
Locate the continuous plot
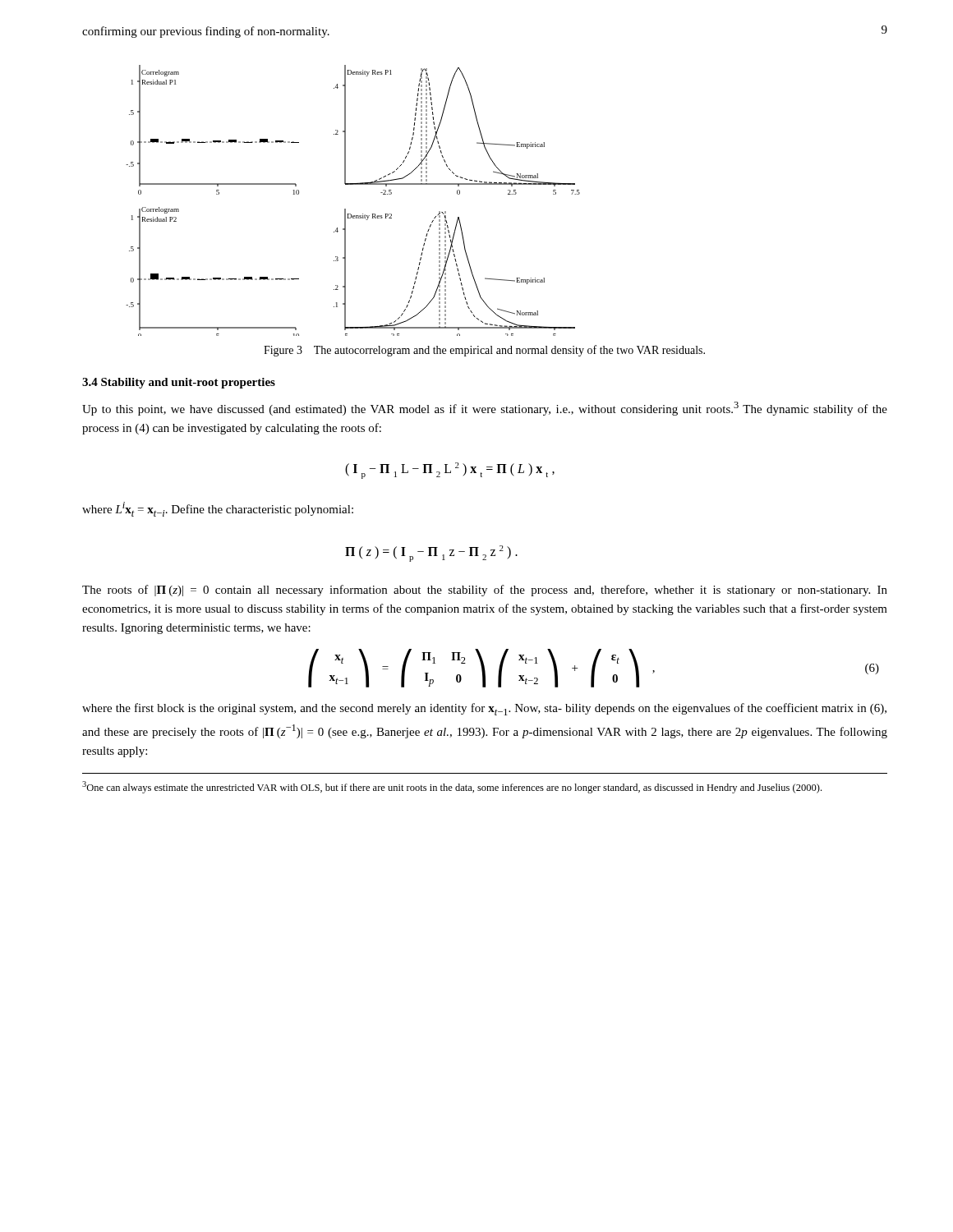pos(485,194)
